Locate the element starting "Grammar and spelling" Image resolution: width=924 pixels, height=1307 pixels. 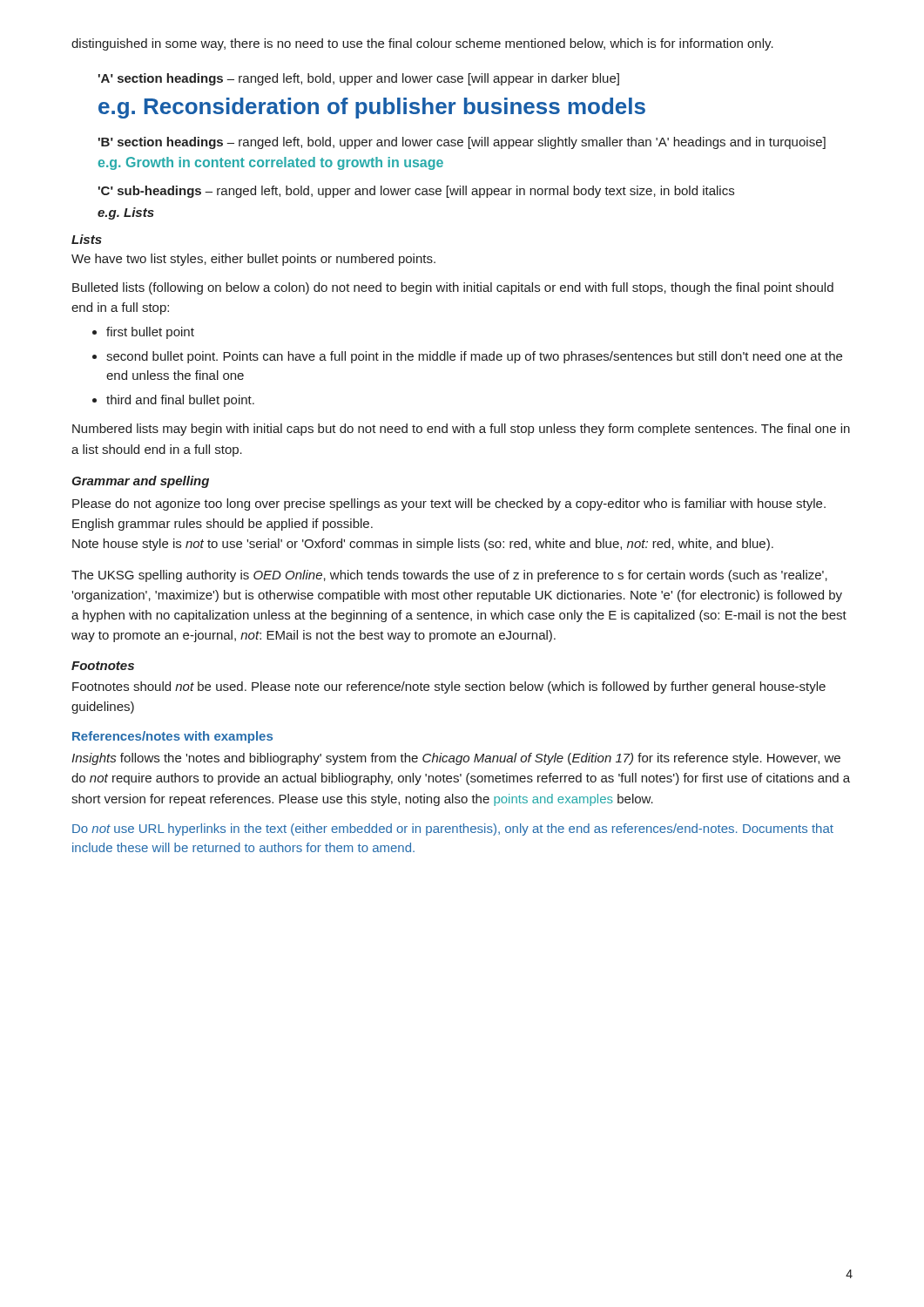pyautogui.click(x=140, y=480)
